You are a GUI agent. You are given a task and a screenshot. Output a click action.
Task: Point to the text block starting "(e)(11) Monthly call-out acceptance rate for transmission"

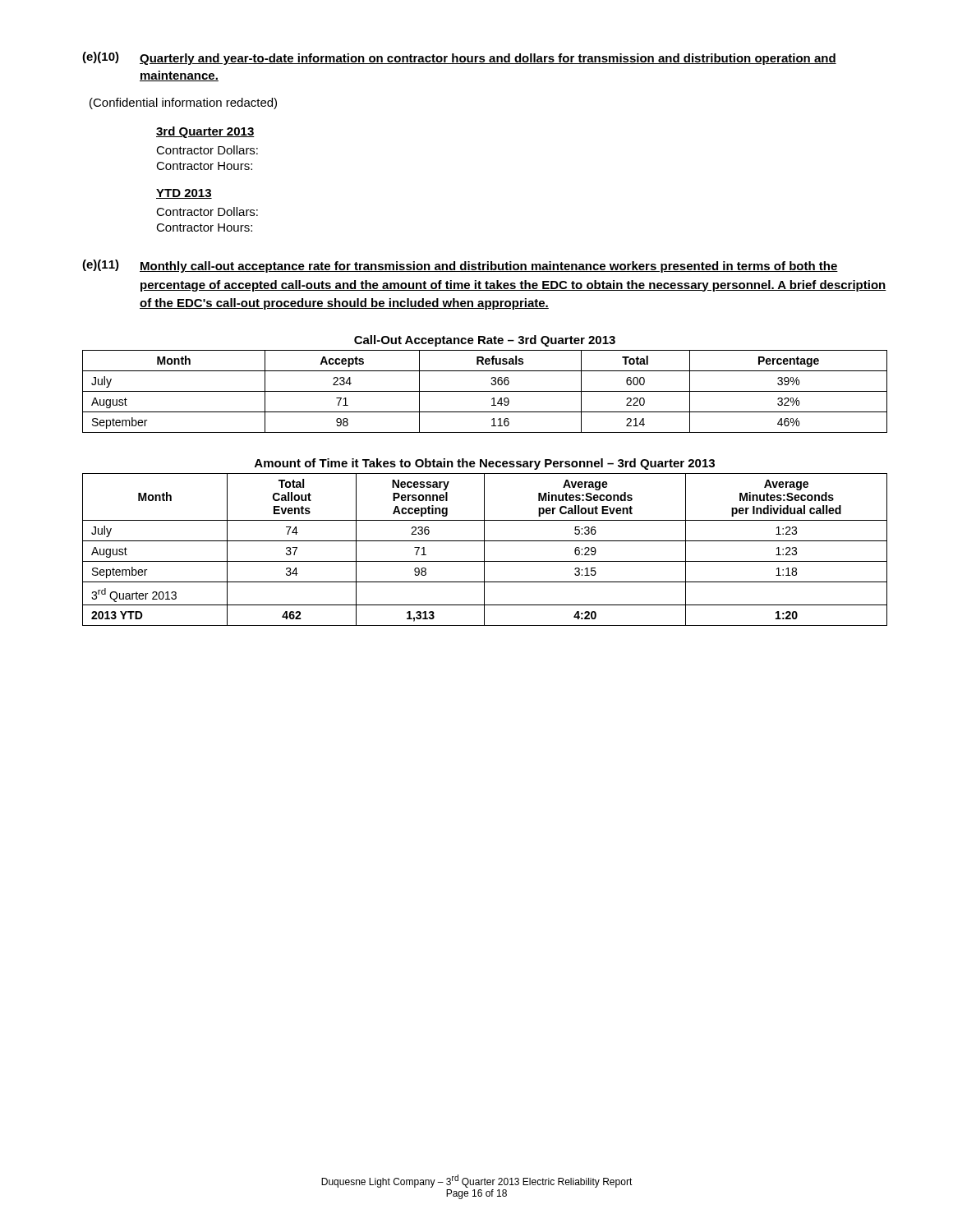(485, 285)
